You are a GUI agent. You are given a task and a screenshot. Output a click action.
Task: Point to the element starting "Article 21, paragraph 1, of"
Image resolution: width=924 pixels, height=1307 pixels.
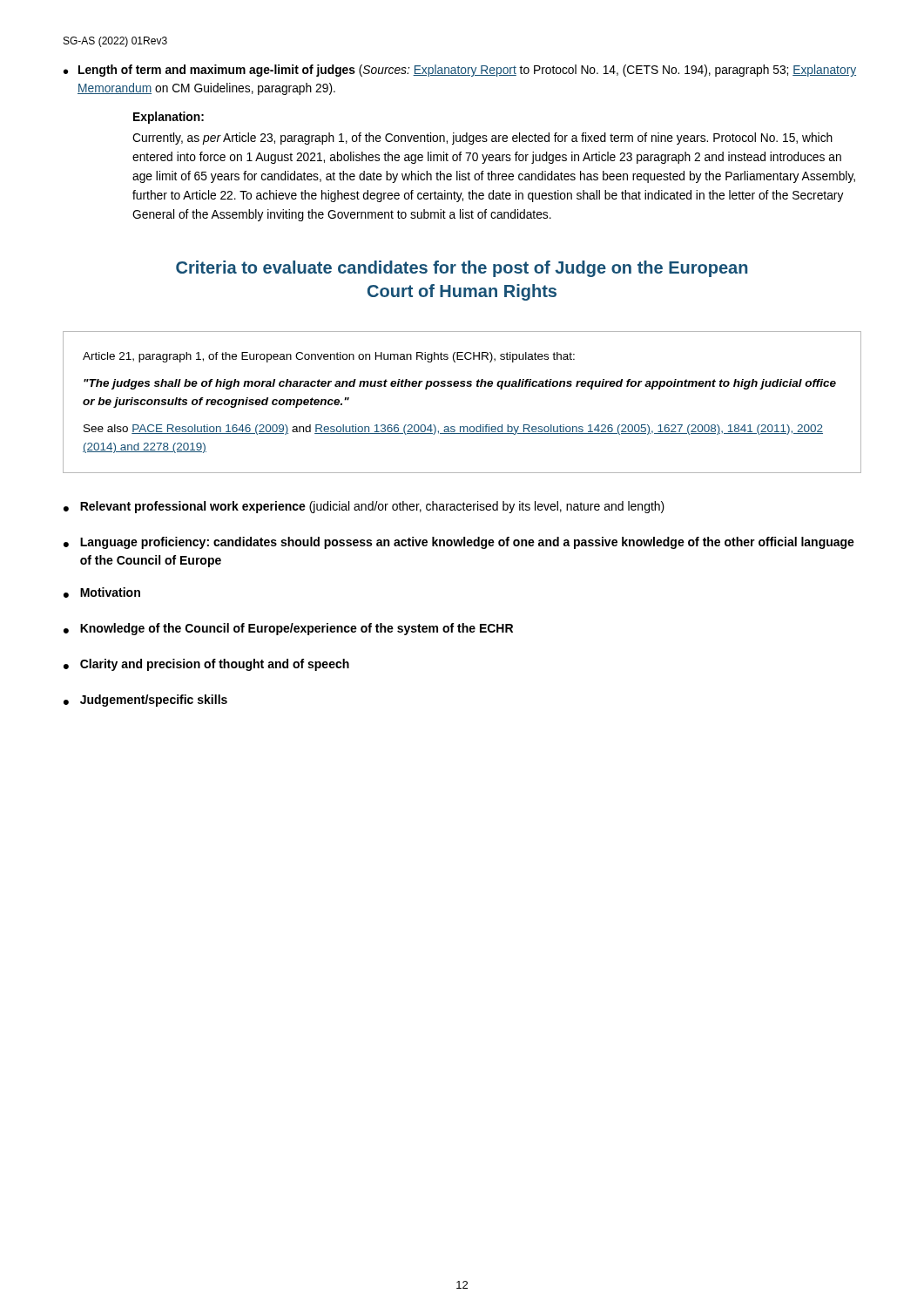tap(329, 357)
